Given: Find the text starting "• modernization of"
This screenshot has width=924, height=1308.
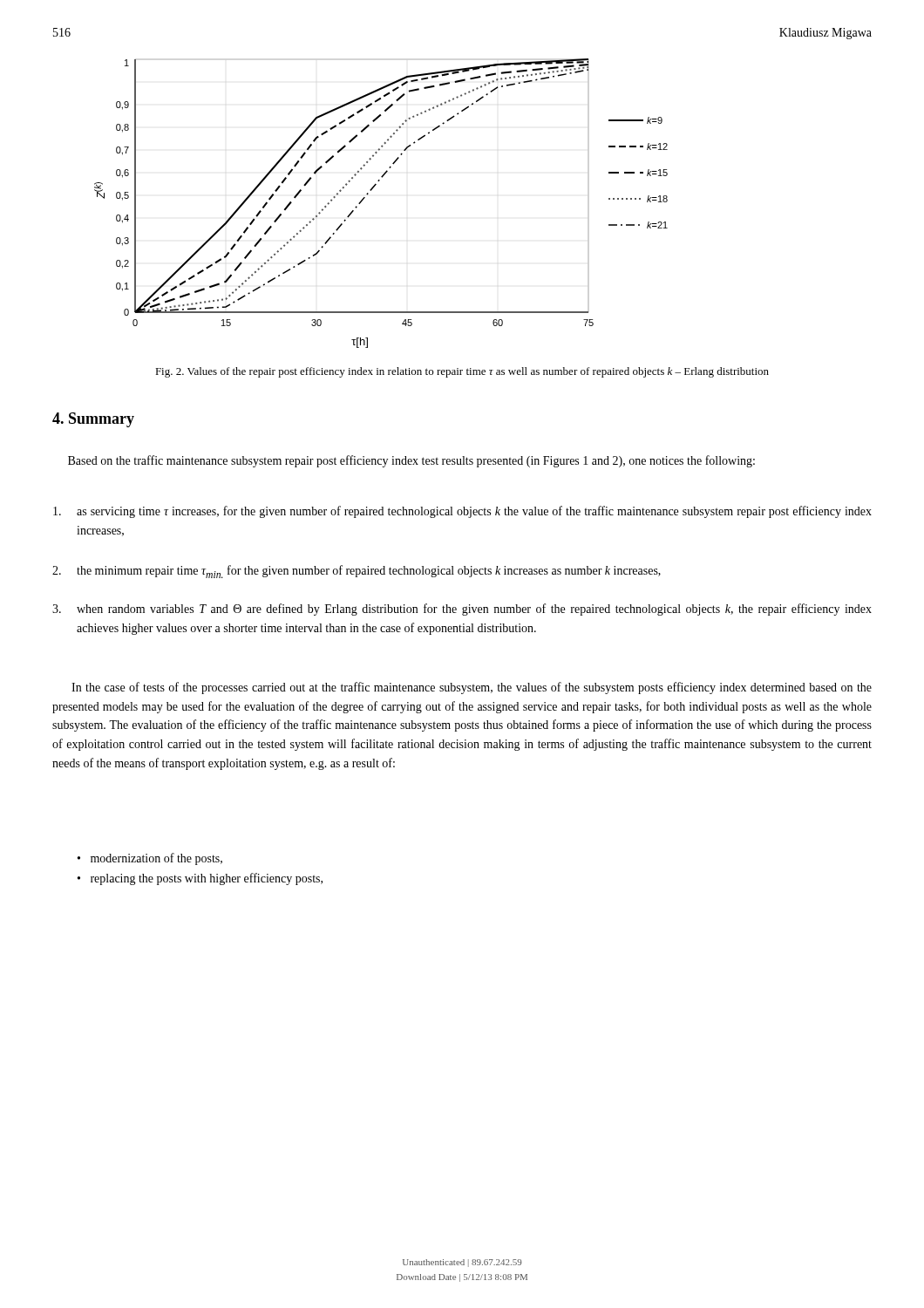Looking at the screenshot, I should click(x=150, y=858).
